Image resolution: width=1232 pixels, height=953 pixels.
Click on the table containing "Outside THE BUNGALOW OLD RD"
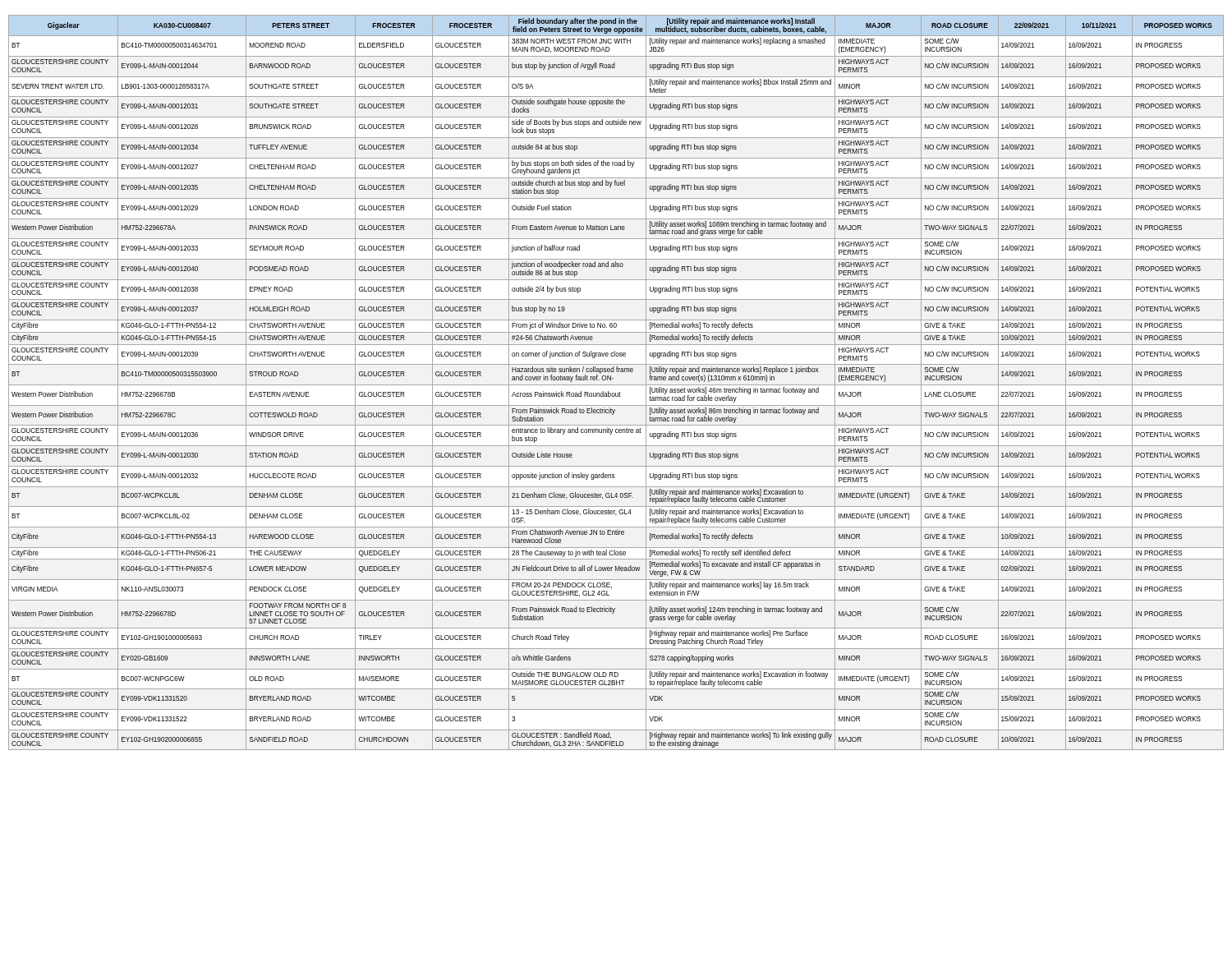(x=616, y=383)
